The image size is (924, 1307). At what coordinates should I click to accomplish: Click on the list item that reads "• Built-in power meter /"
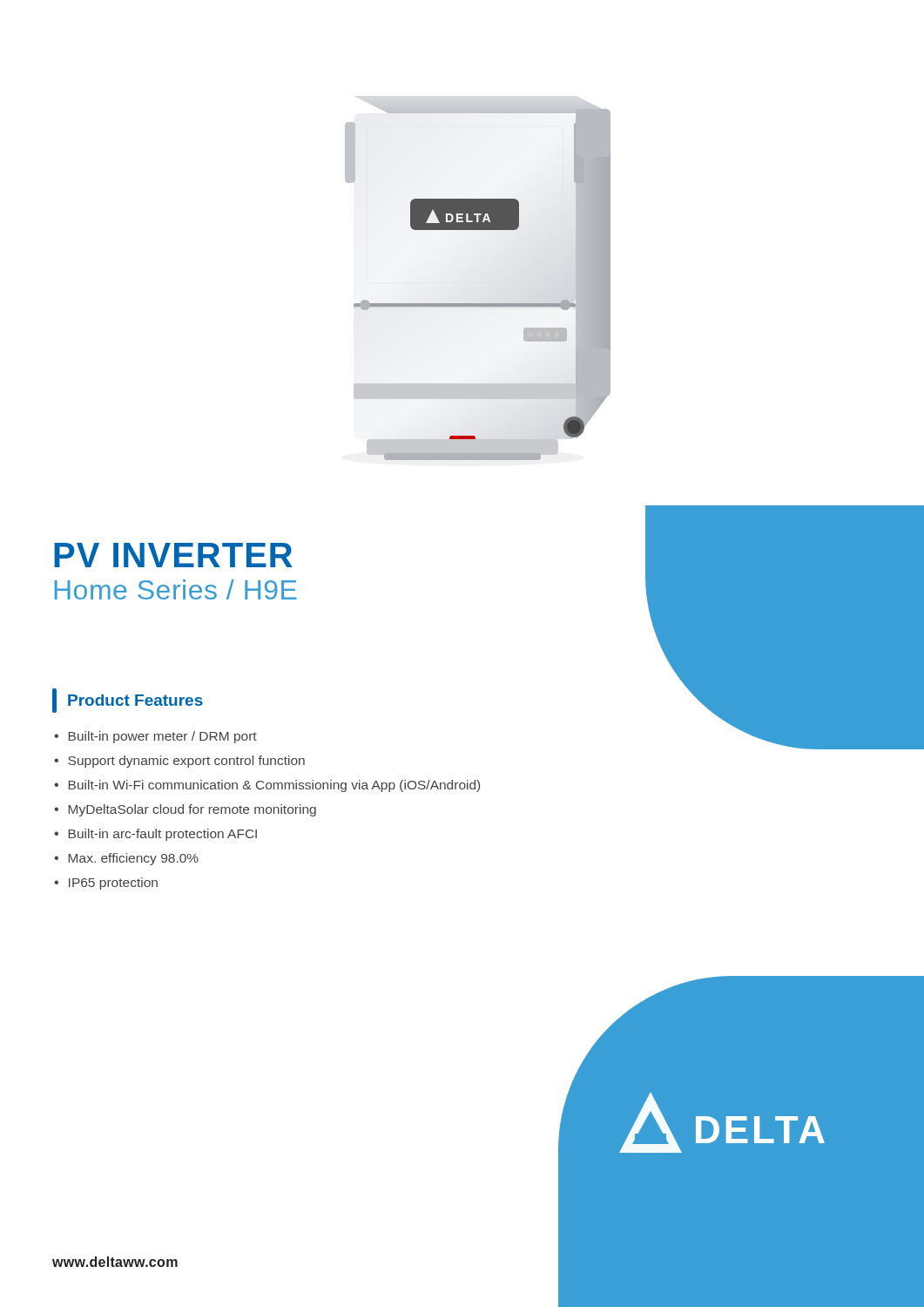pos(155,736)
